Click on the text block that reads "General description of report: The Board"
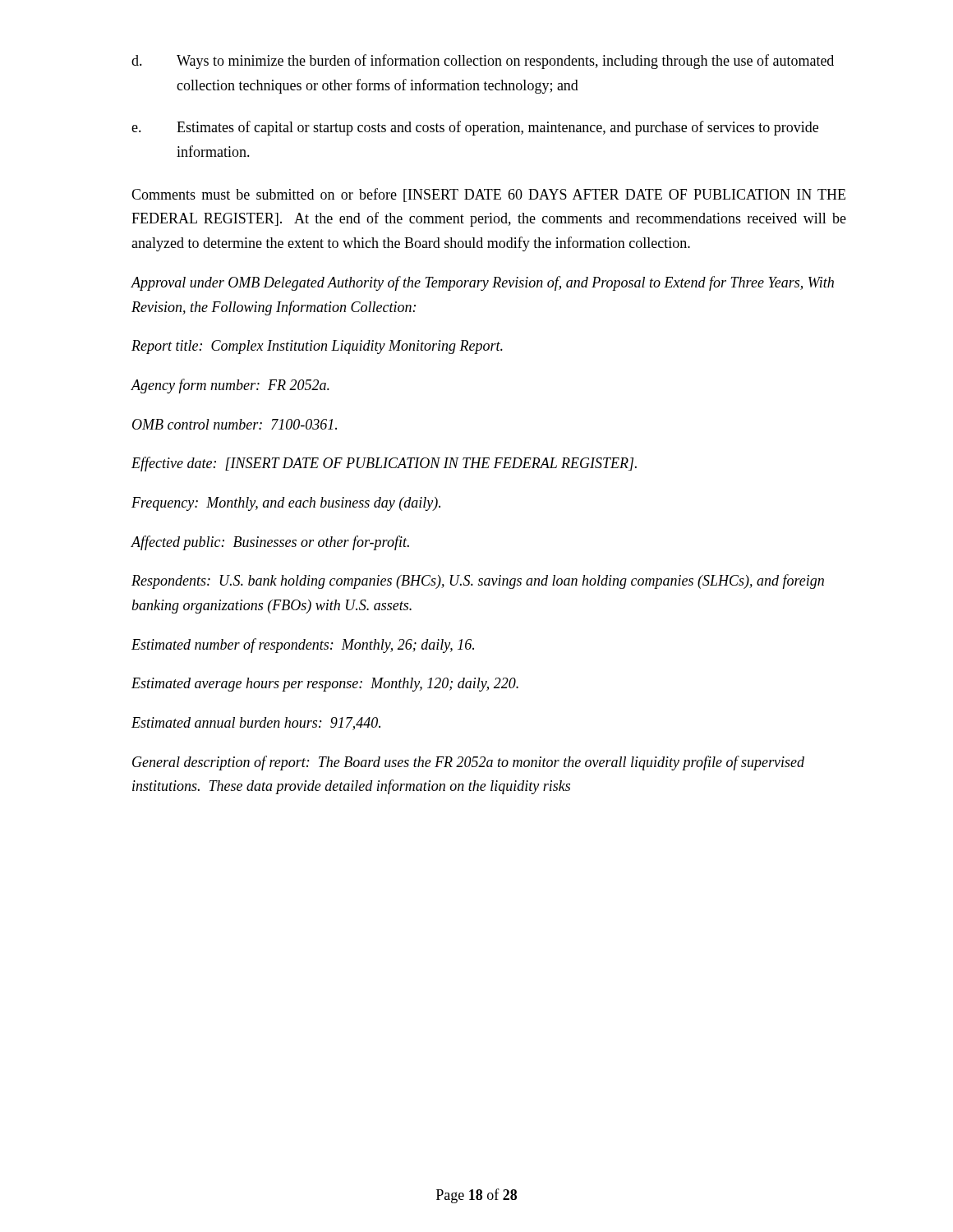The height and width of the screenshot is (1232, 953). coord(468,774)
